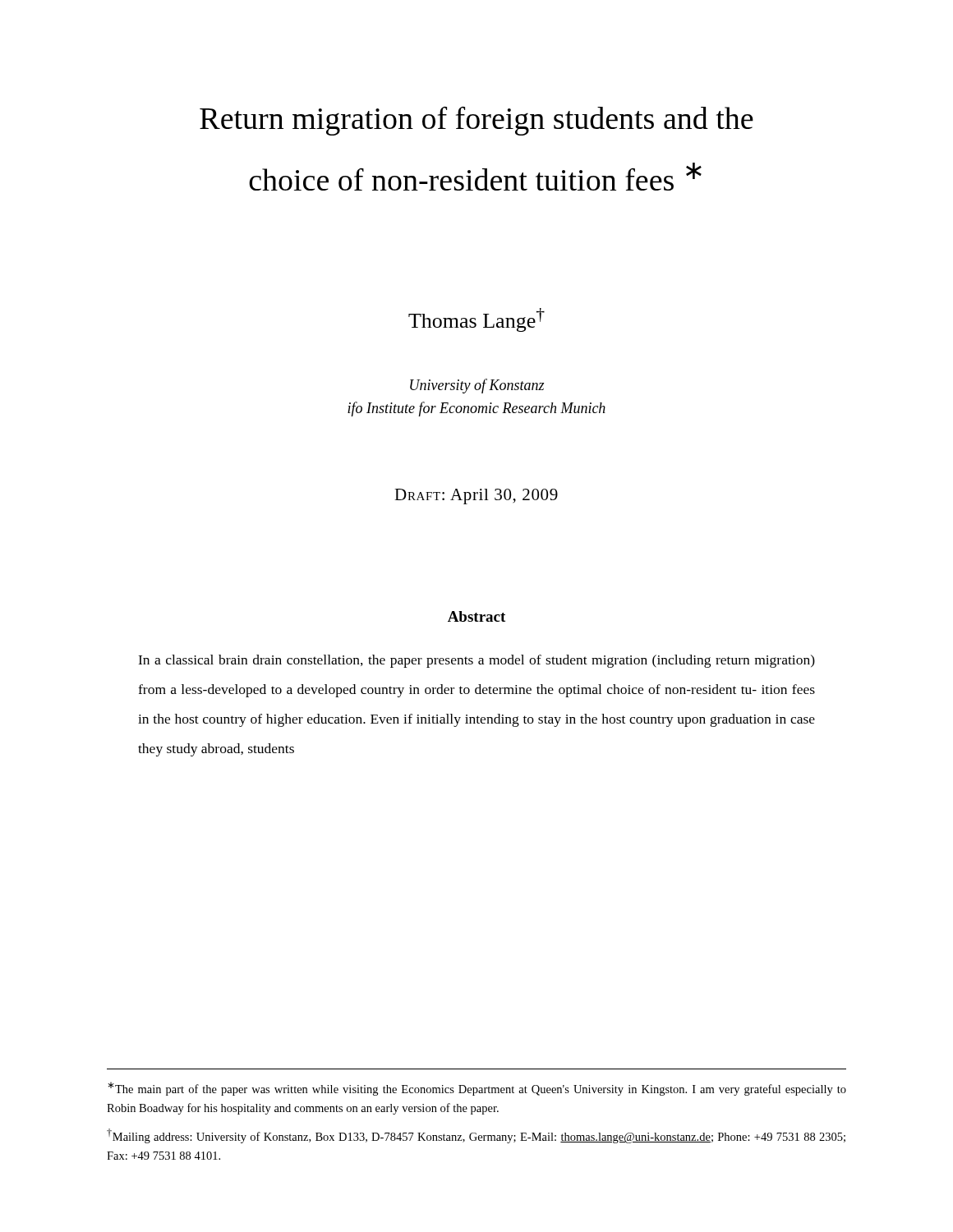Click the section header
953x1232 pixels.
click(476, 616)
